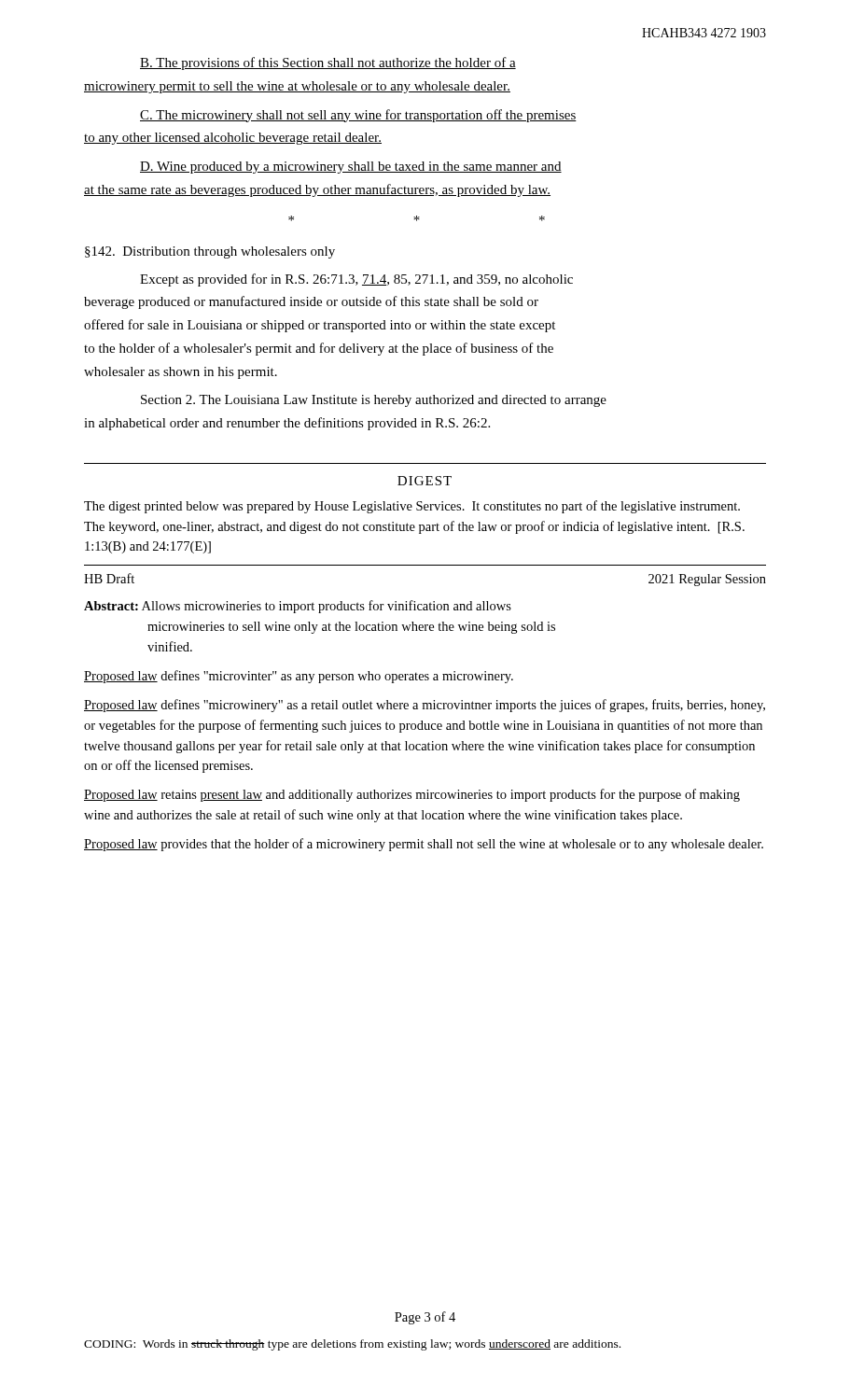Locate the text block with the text "B. The provisions of"
The image size is (850, 1400).
425,74
